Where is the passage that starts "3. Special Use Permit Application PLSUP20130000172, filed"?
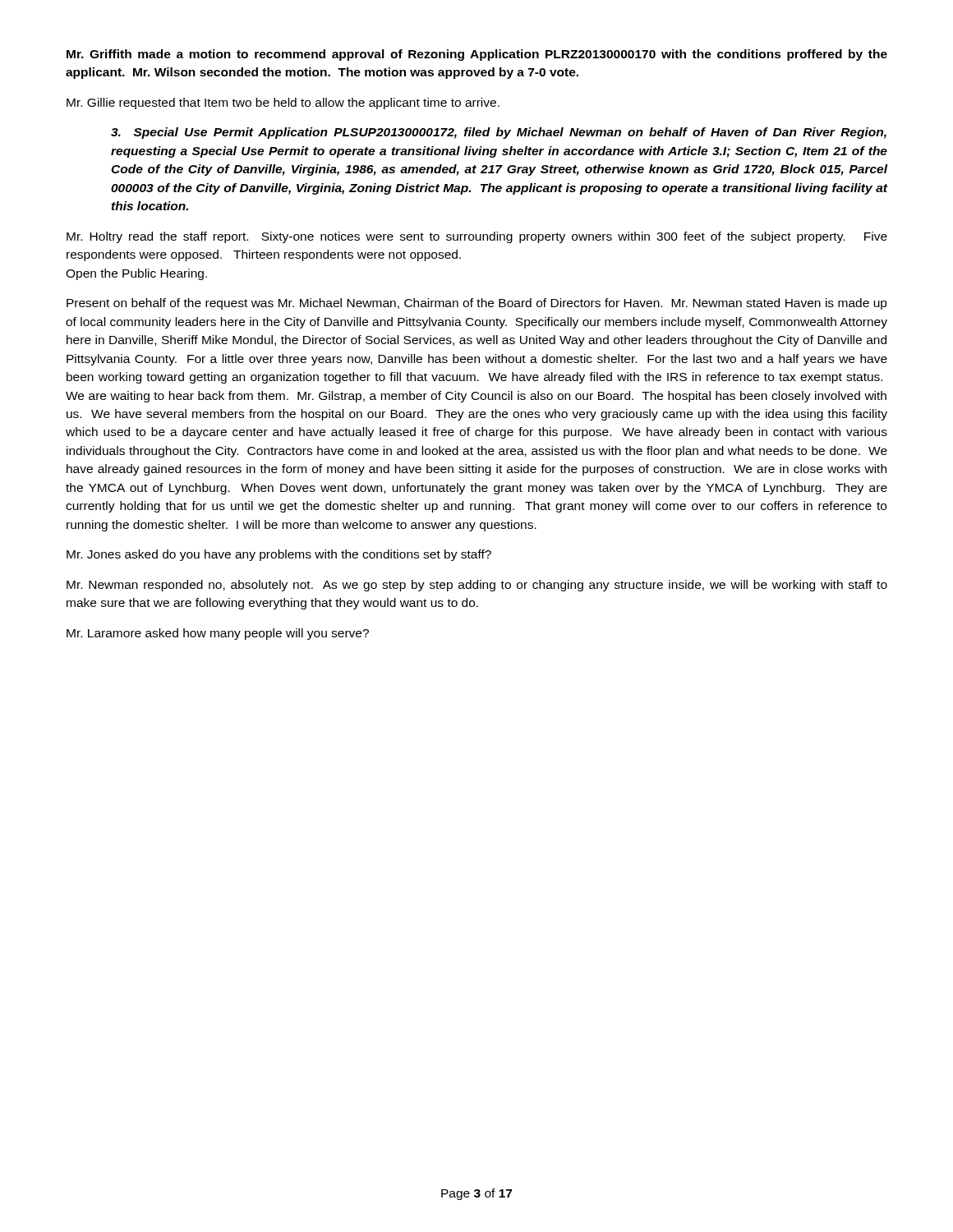This screenshot has width=953, height=1232. click(x=499, y=169)
